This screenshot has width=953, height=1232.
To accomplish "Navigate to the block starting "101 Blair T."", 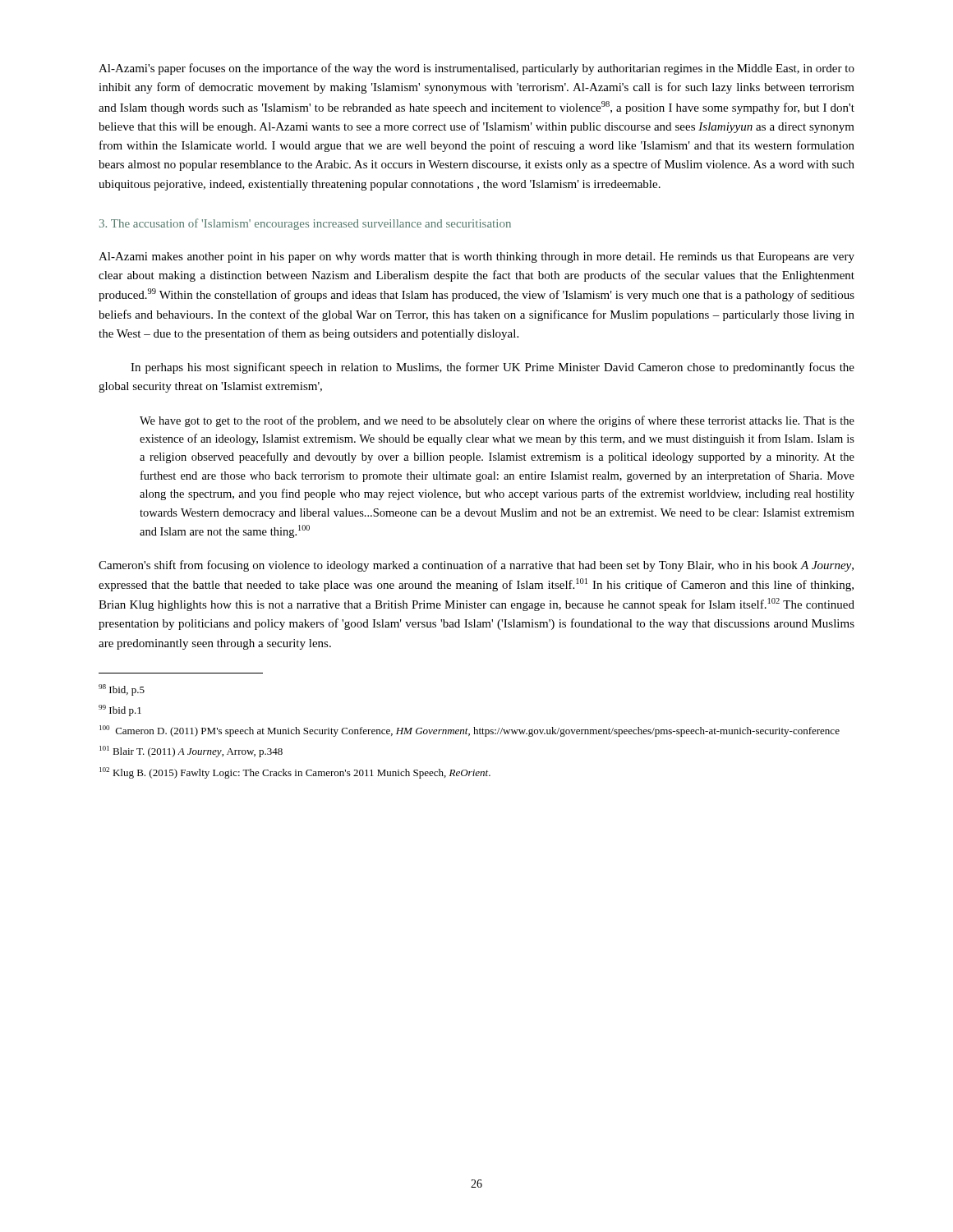I will pos(191,751).
